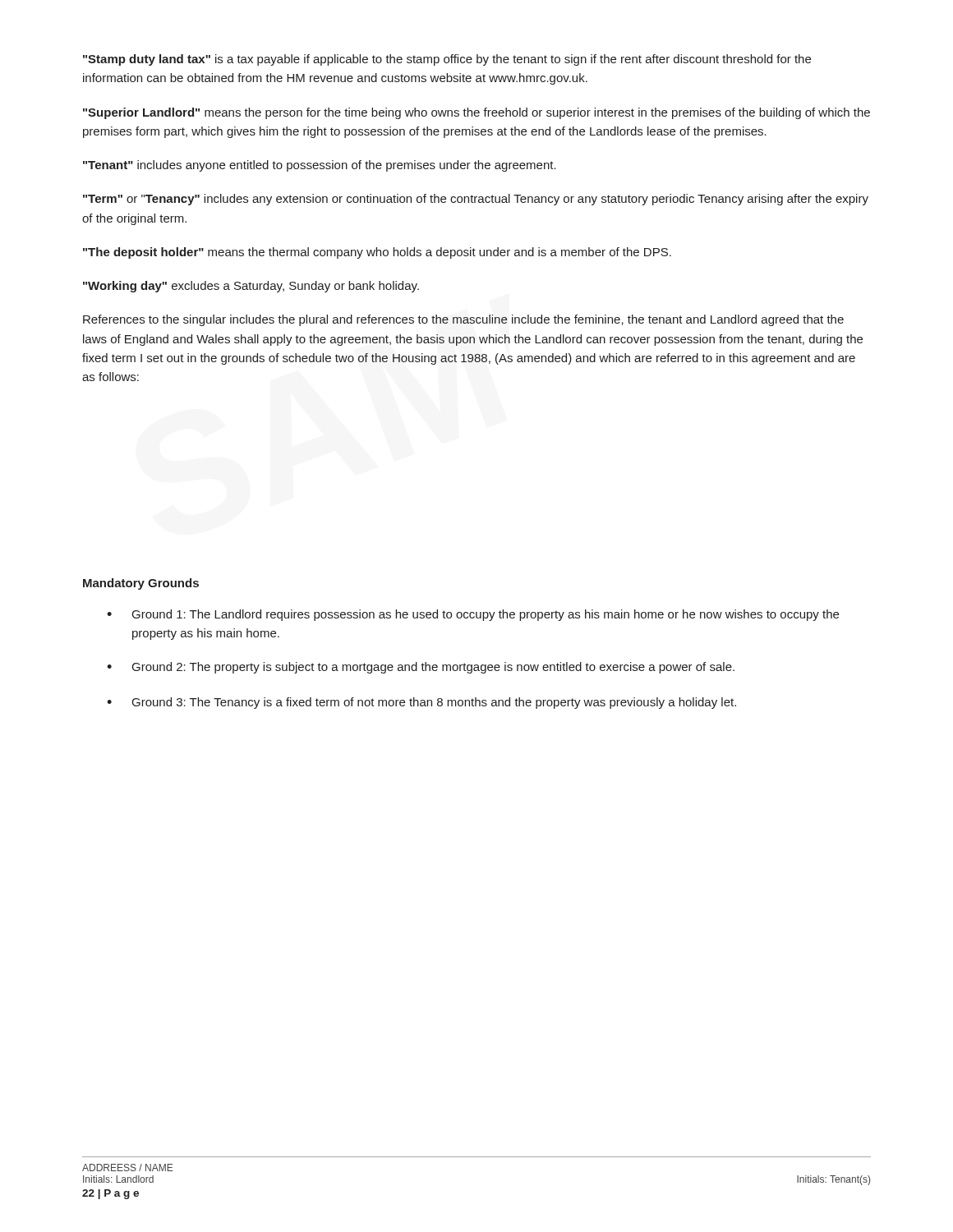Find the text starting ""Stamp duty land tax" is a"
The image size is (953, 1232).
pos(447,68)
